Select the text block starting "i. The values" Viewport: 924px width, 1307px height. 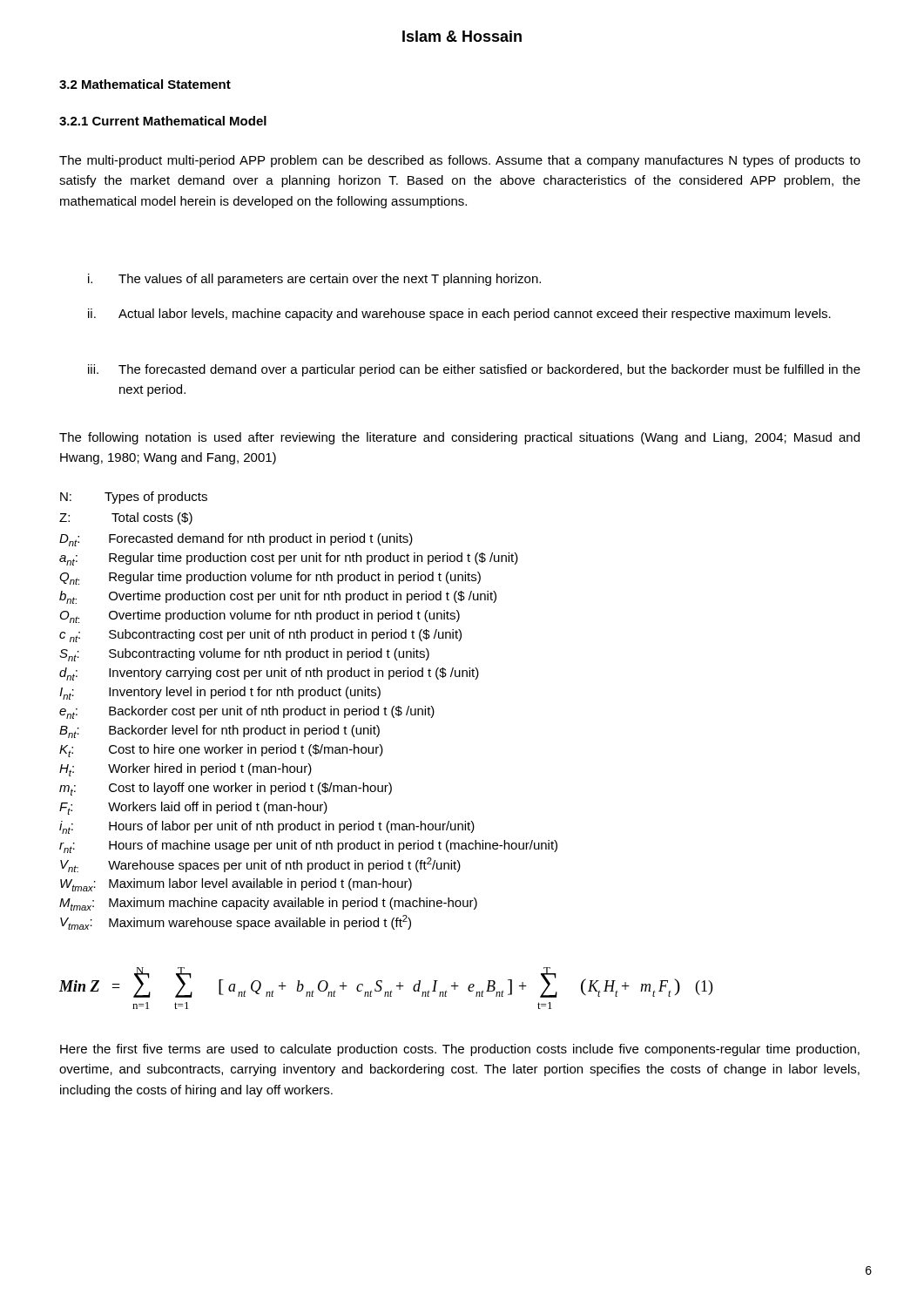tap(315, 278)
